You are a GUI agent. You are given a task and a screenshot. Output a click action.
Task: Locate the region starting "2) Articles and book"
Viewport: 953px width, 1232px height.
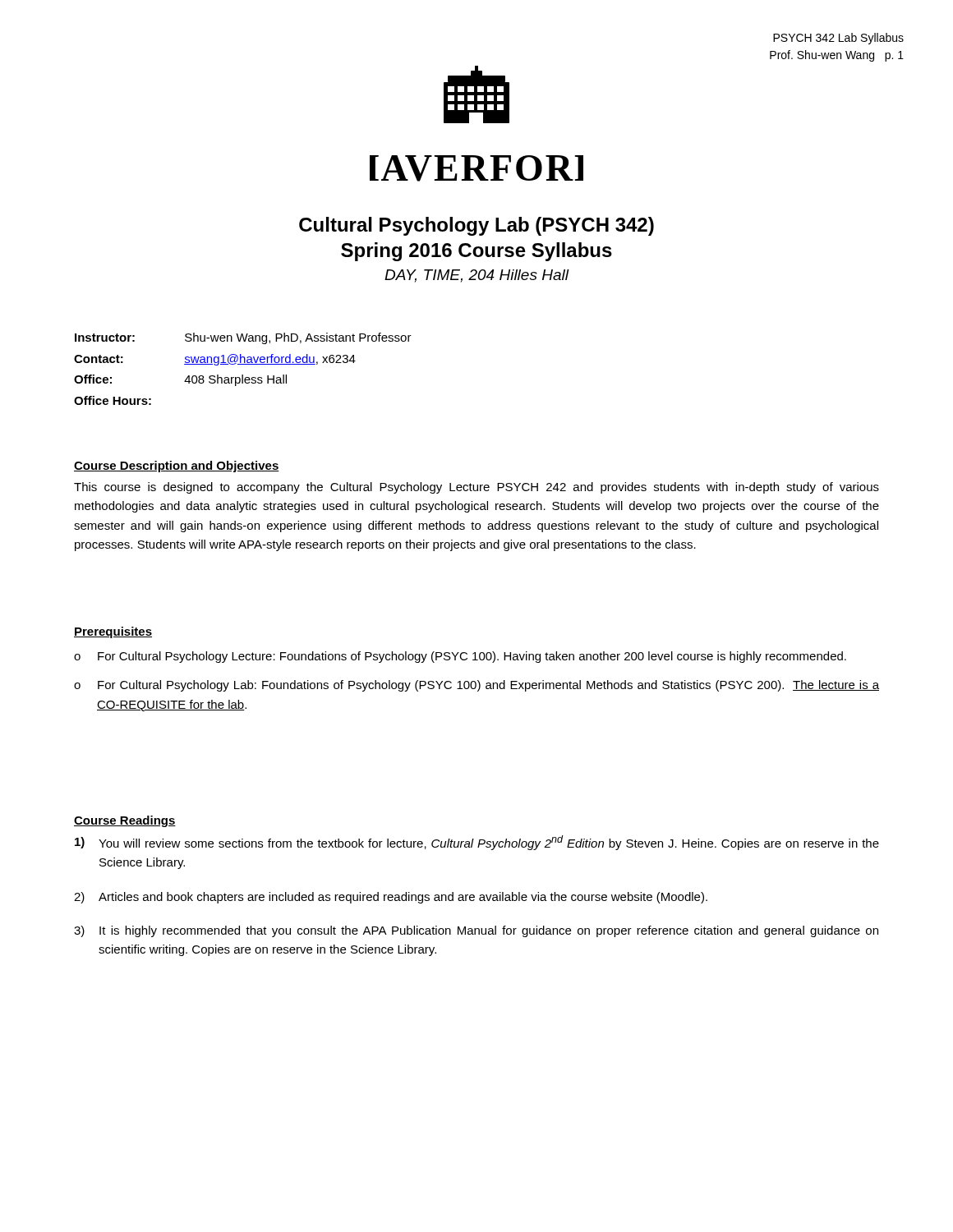click(x=476, y=896)
